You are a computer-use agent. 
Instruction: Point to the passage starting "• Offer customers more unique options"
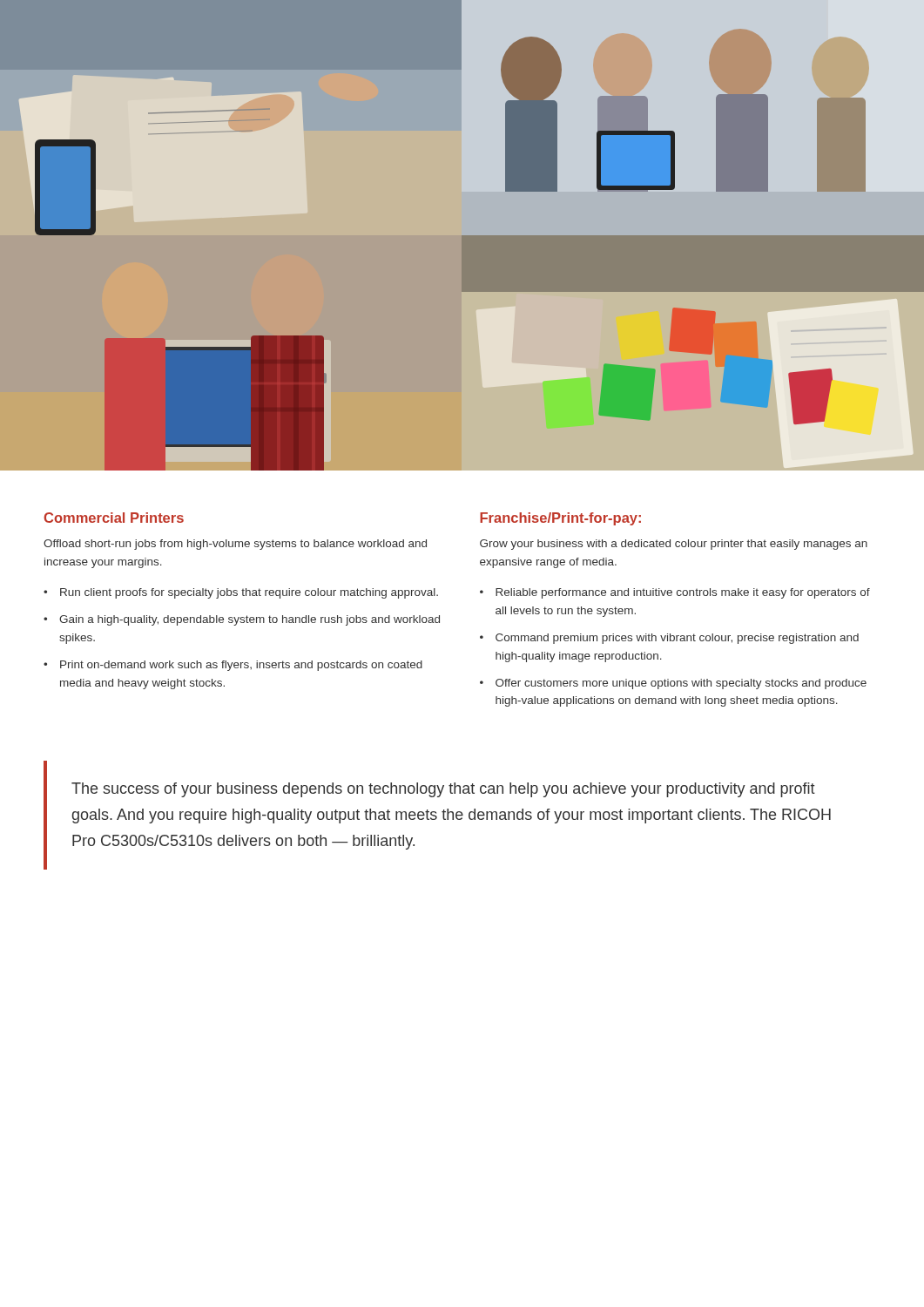click(673, 691)
